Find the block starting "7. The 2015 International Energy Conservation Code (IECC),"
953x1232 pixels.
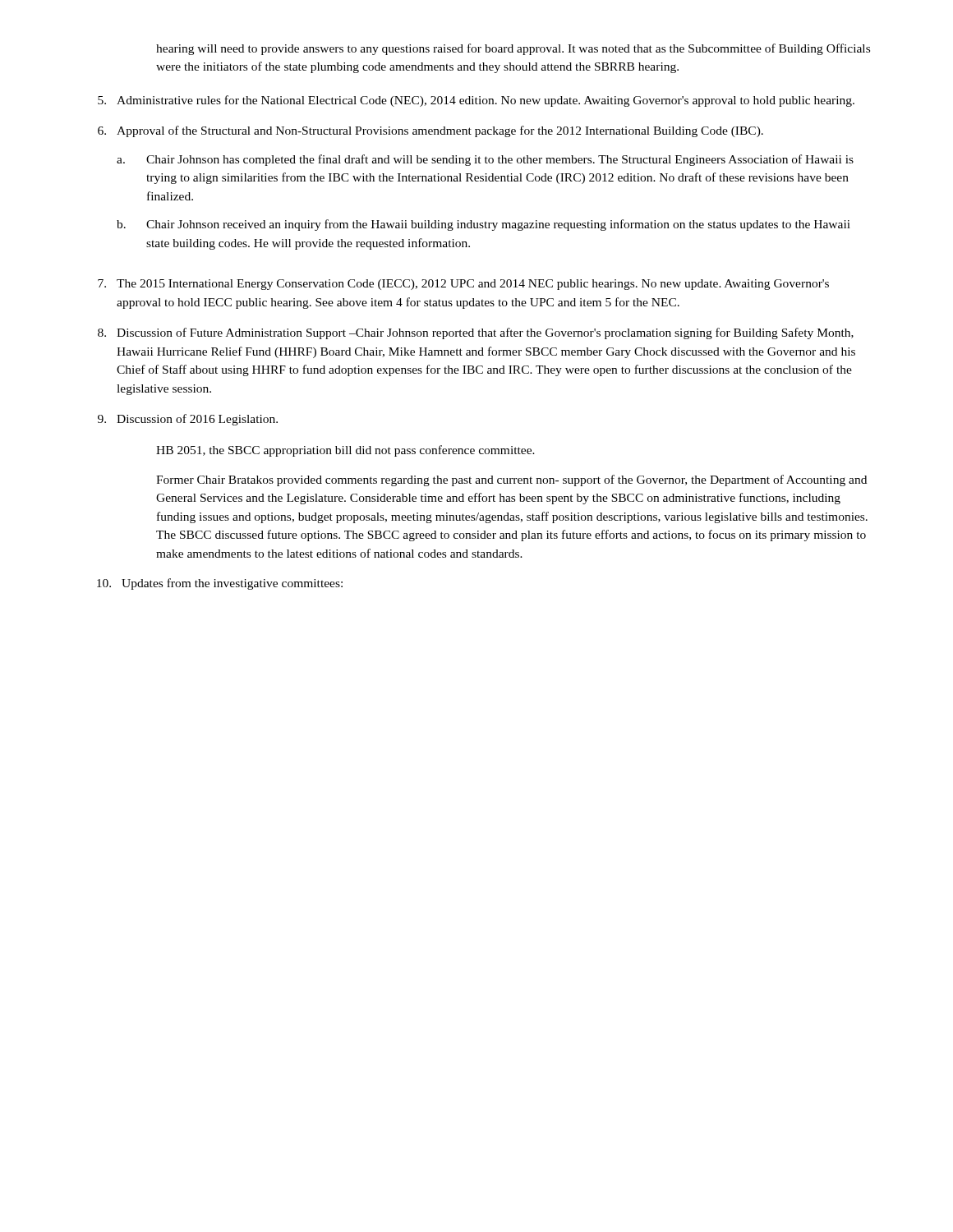pos(476,293)
